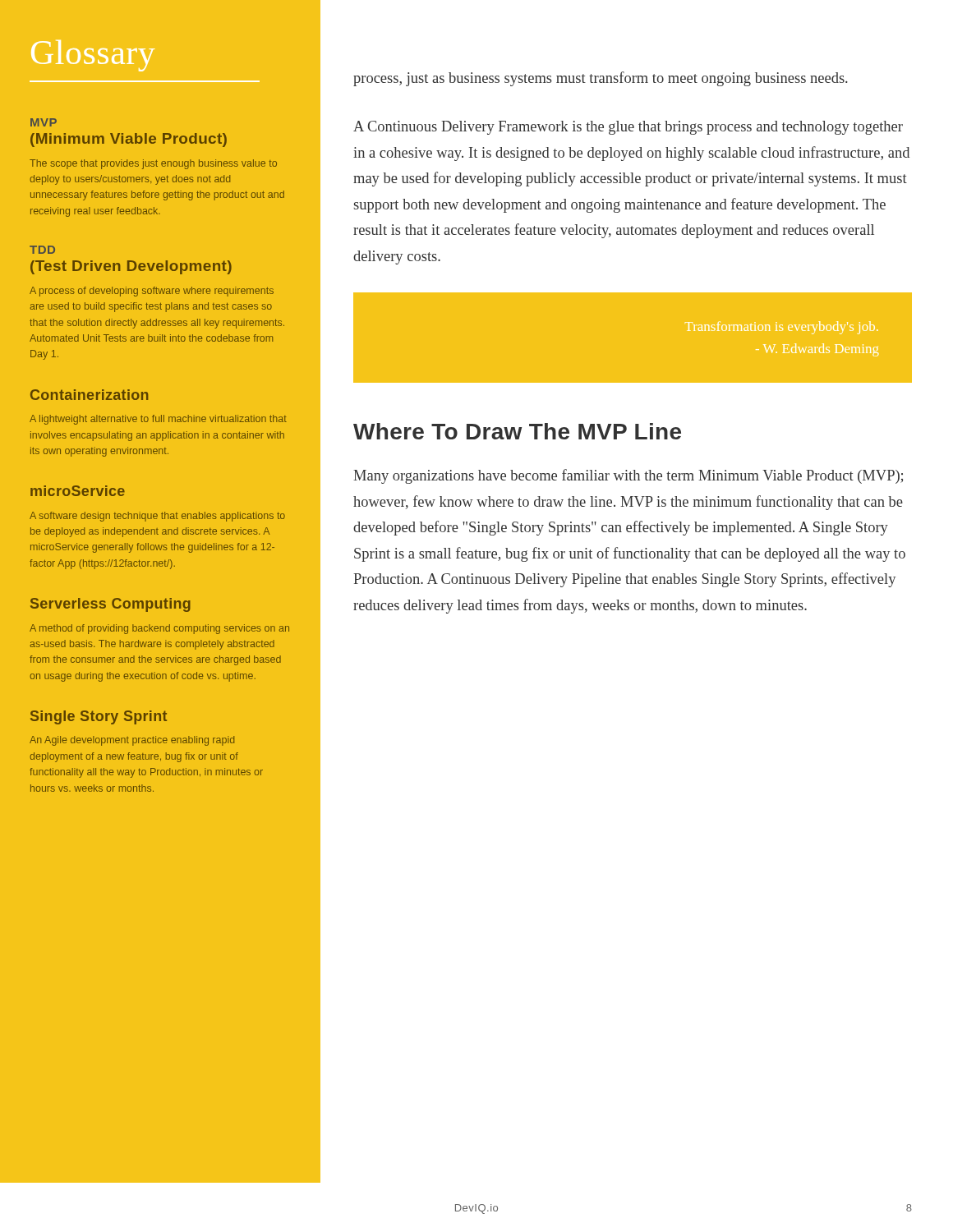Select the text block starting "A method of providing backend computing services"
The width and height of the screenshot is (953, 1232).
[x=160, y=652]
